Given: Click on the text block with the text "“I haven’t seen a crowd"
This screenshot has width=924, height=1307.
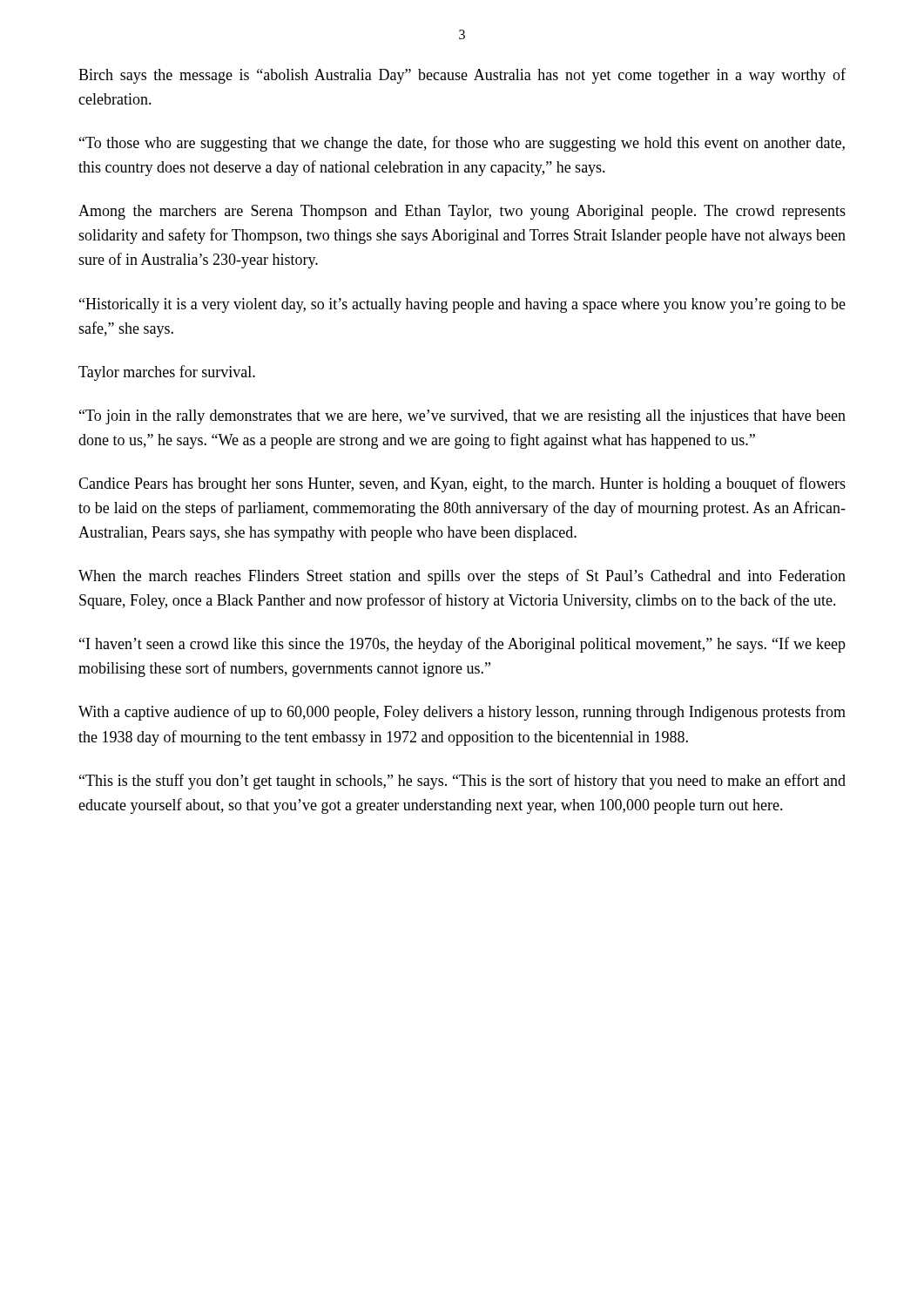Looking at the screenshot, I should tap(462, 656).
